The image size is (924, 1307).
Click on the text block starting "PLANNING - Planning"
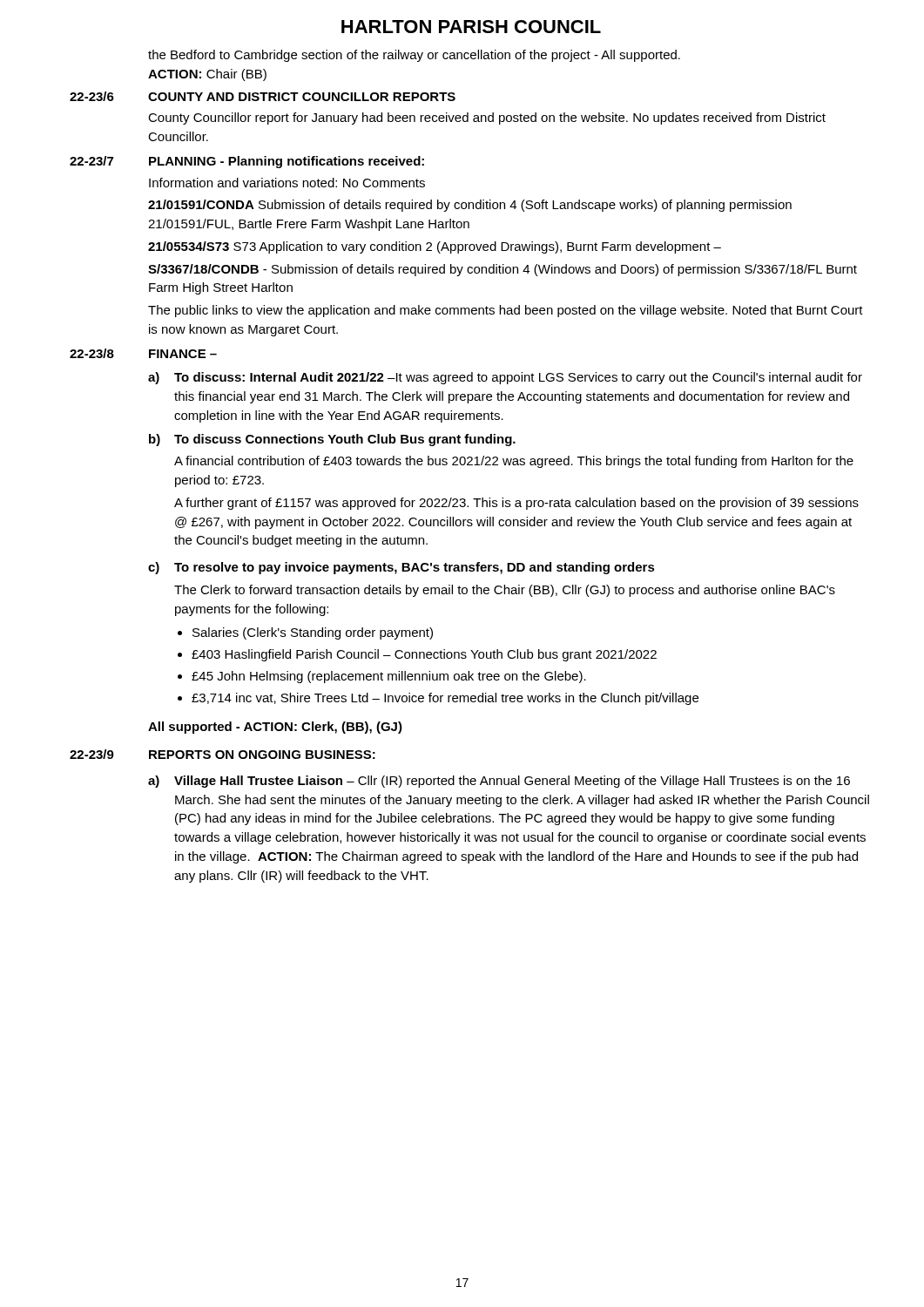point(287,161)
